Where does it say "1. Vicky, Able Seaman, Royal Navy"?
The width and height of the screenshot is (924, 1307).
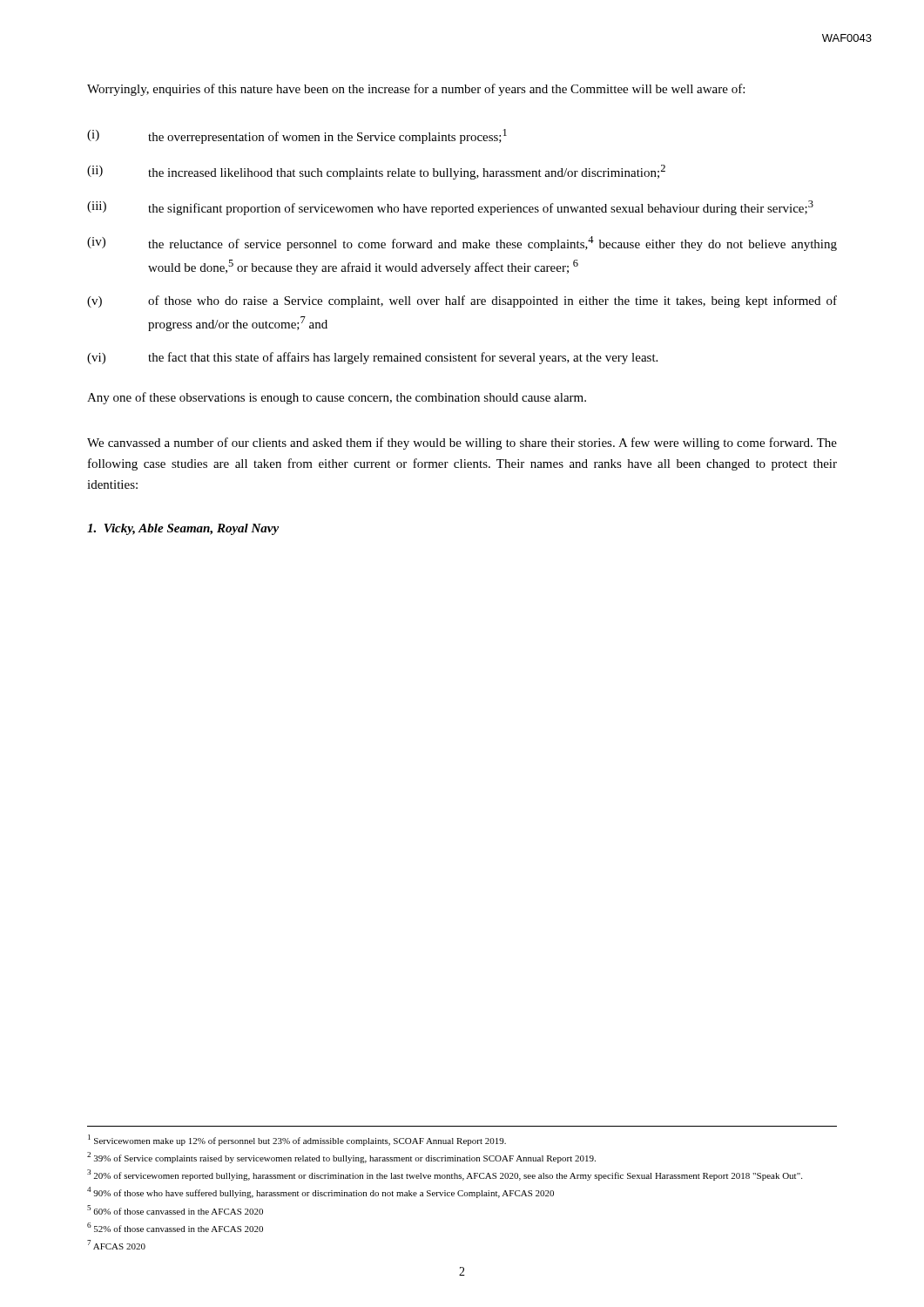tap(183, 528)
